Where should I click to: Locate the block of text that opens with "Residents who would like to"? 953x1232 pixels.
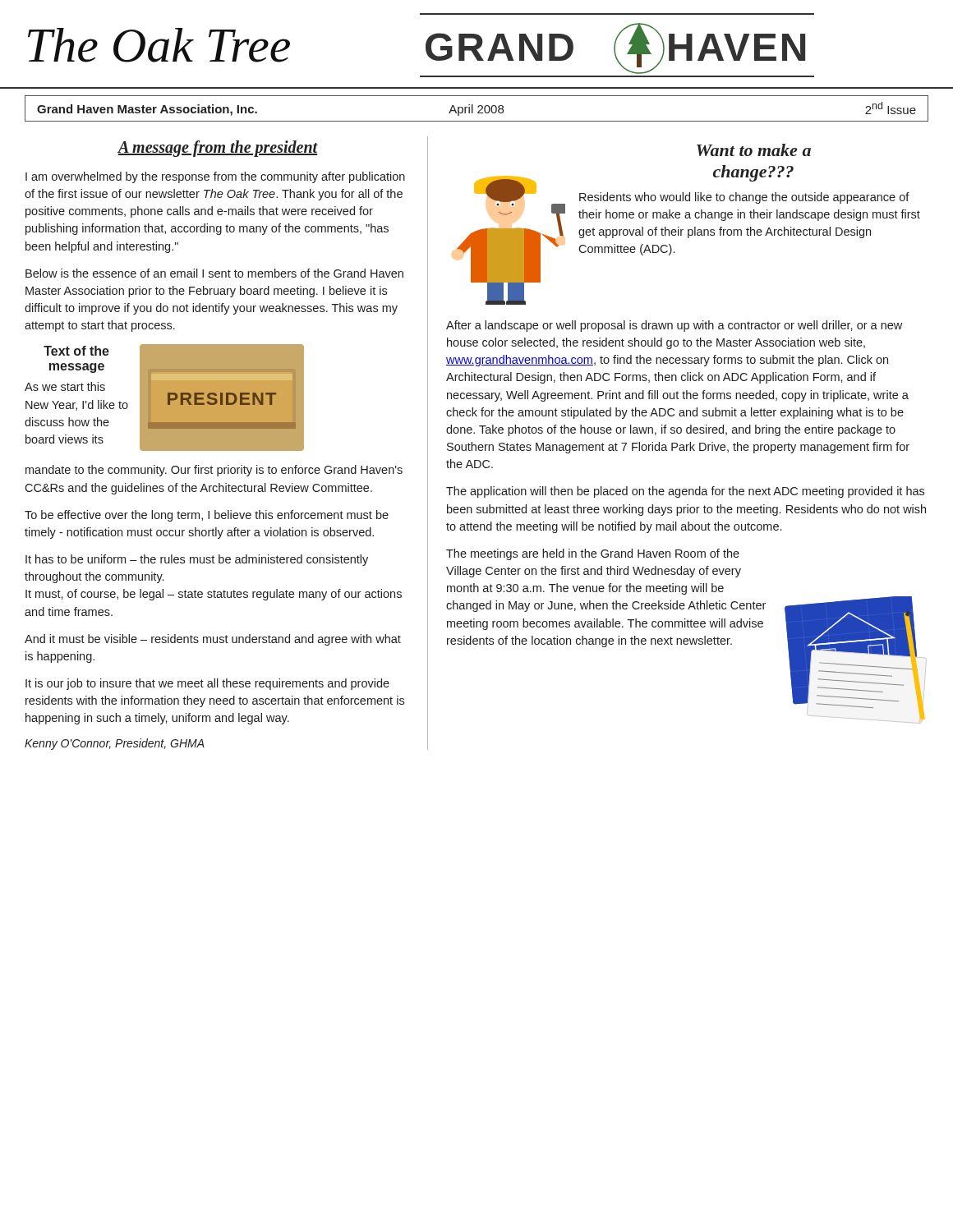coord(749,223)
